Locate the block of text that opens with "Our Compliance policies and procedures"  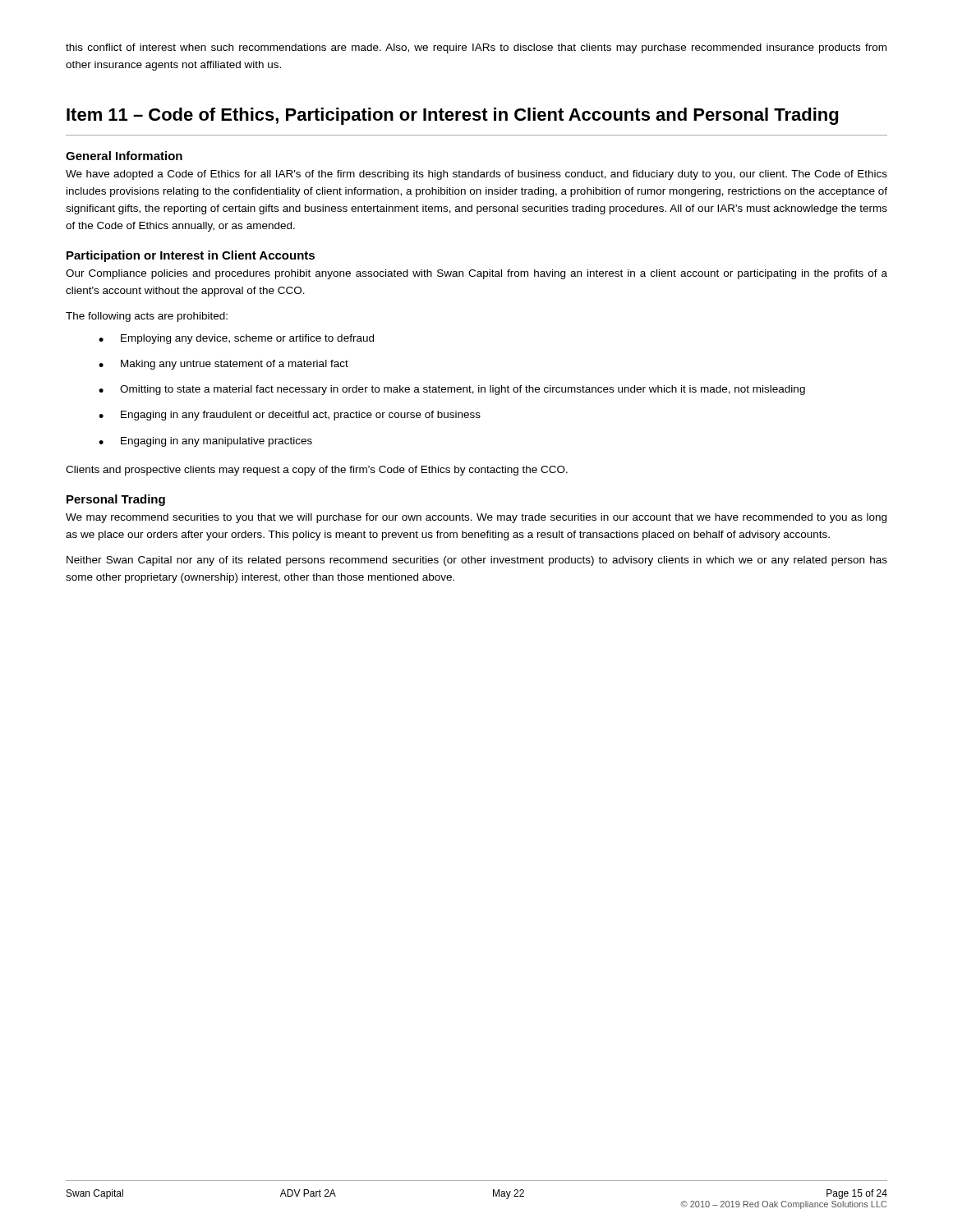(x=476, y=282)
